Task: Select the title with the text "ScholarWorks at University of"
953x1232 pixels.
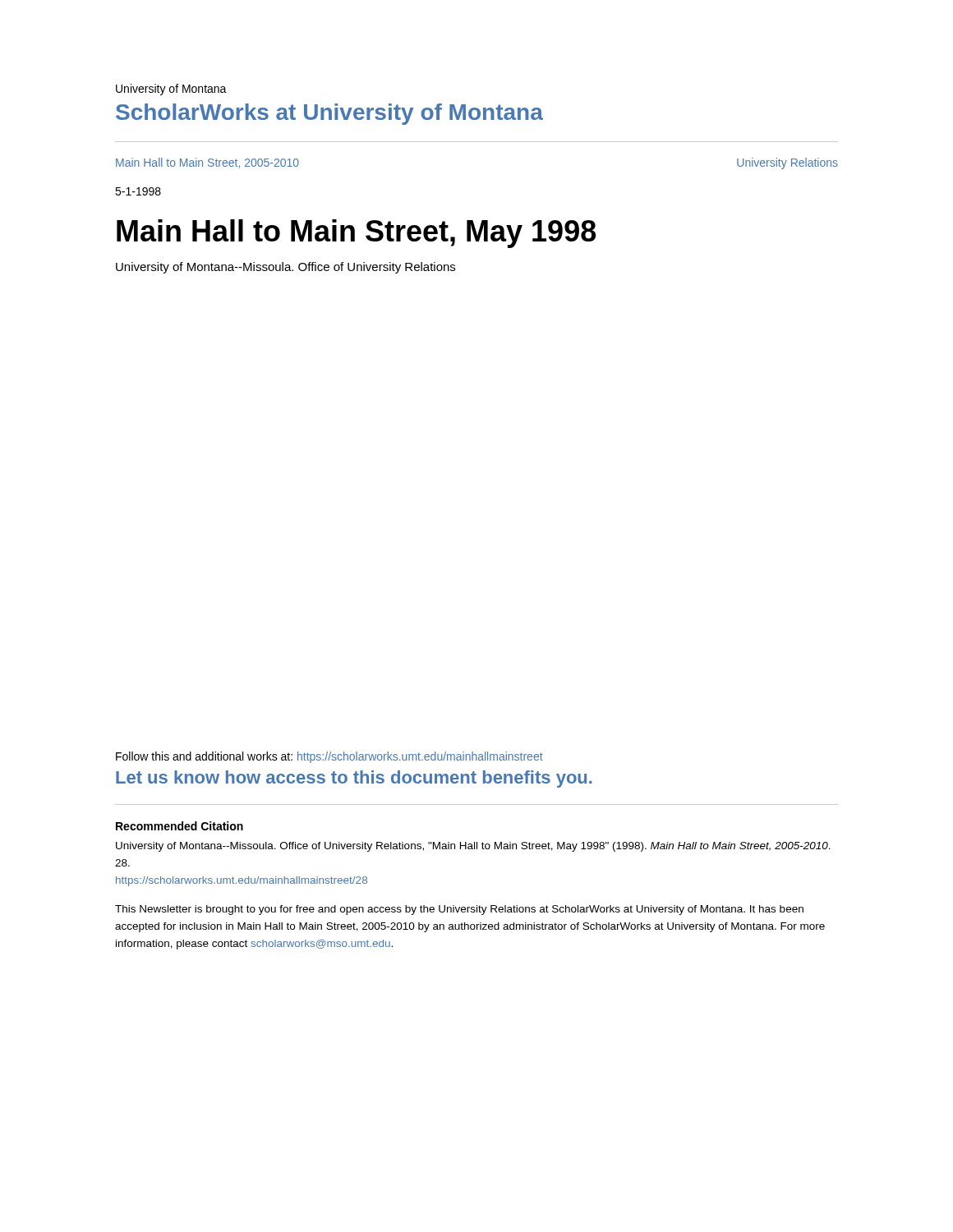Action: tap(329, 112)
